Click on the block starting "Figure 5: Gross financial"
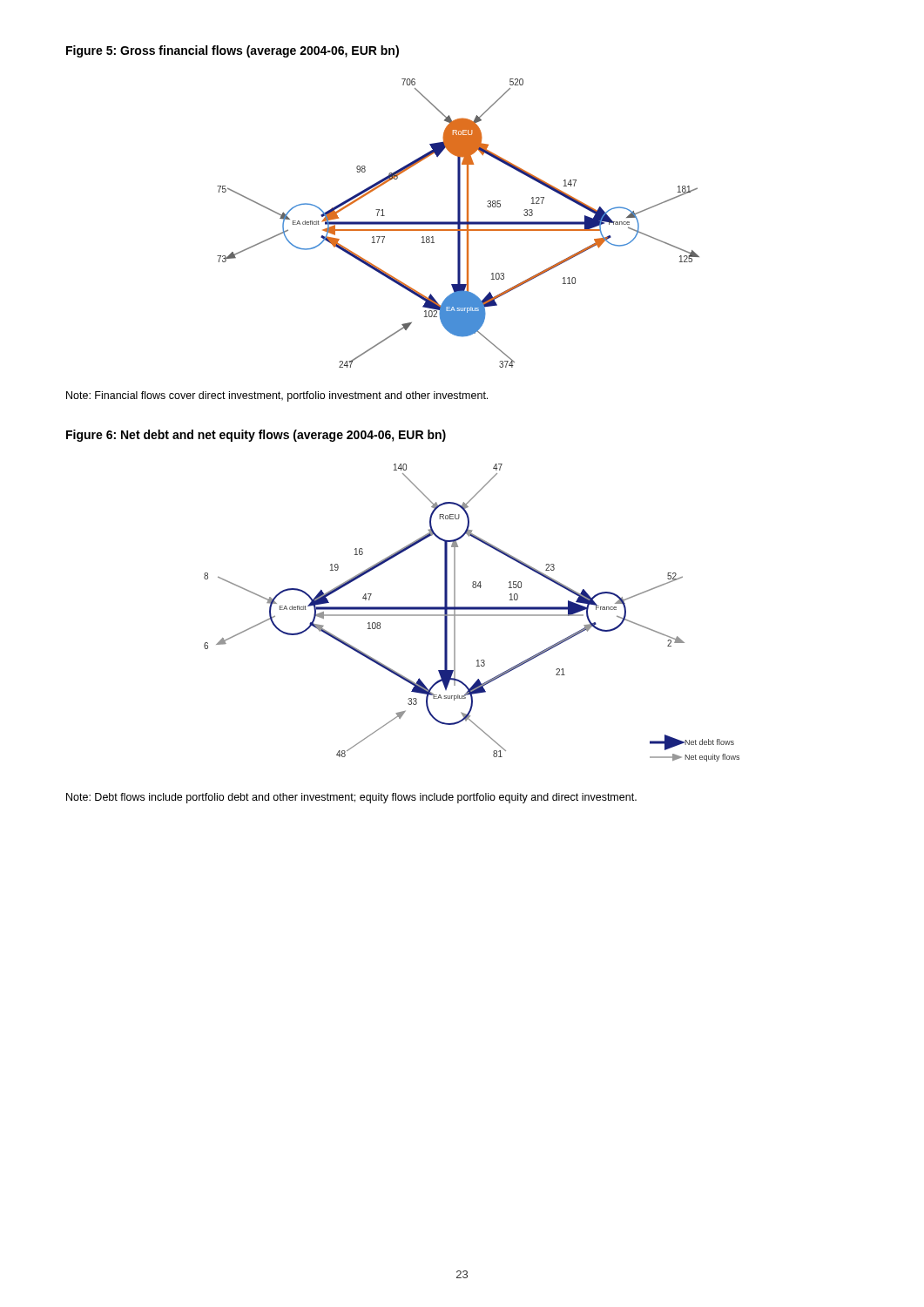 point(232,51)
